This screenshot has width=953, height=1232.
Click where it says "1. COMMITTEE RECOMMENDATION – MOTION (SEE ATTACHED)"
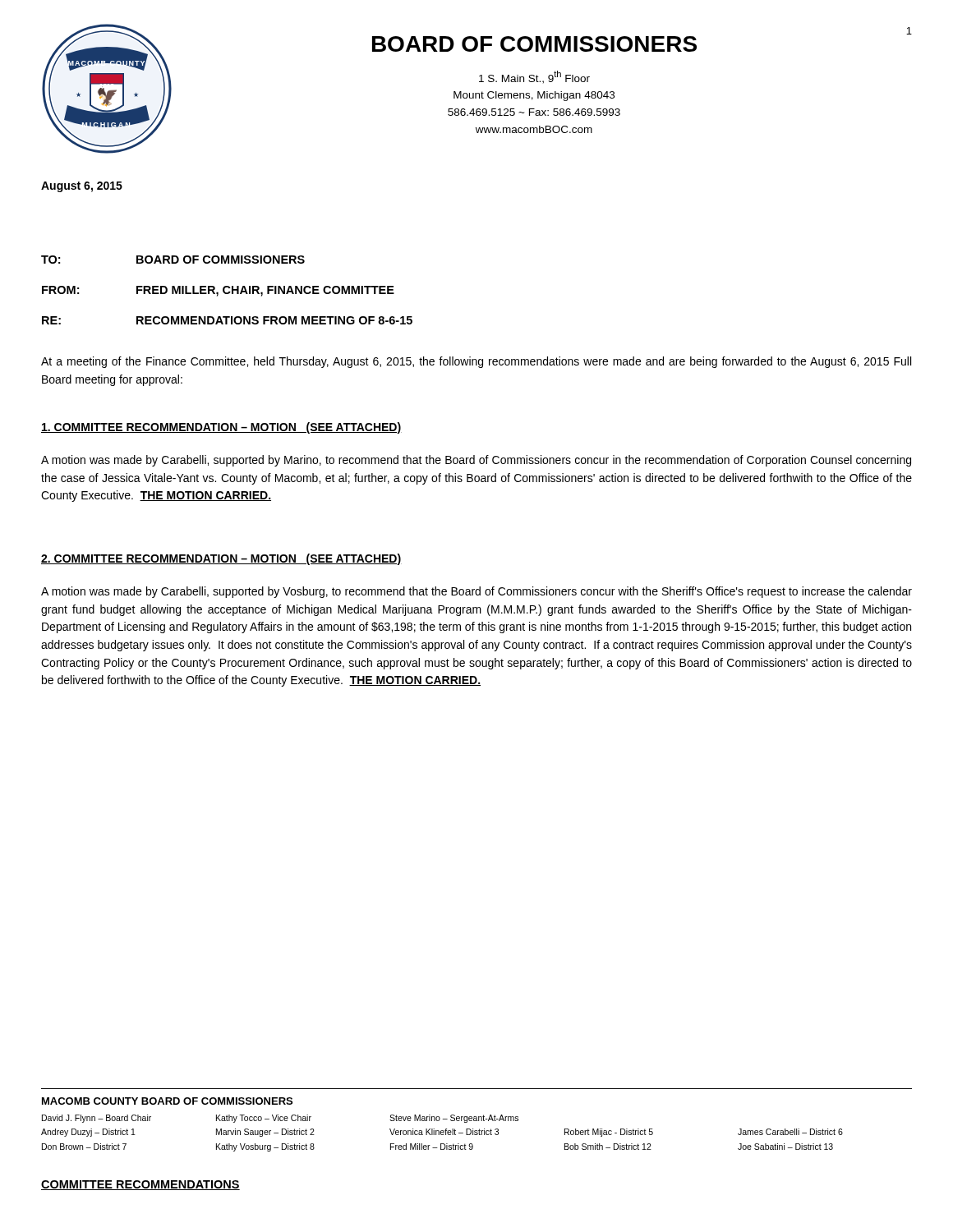(x=221, y=427)
